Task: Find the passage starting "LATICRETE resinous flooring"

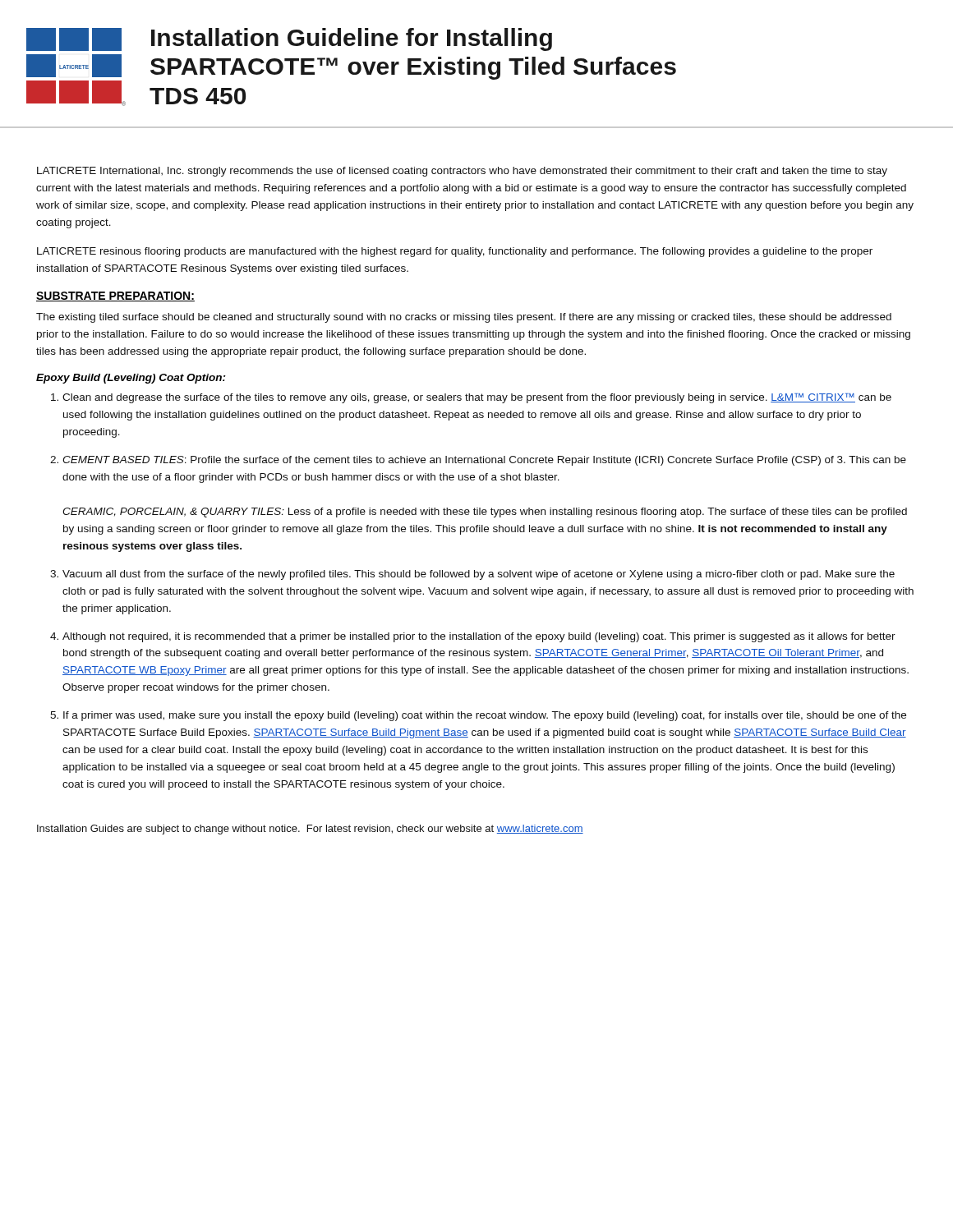Action: tap(454, 259)
